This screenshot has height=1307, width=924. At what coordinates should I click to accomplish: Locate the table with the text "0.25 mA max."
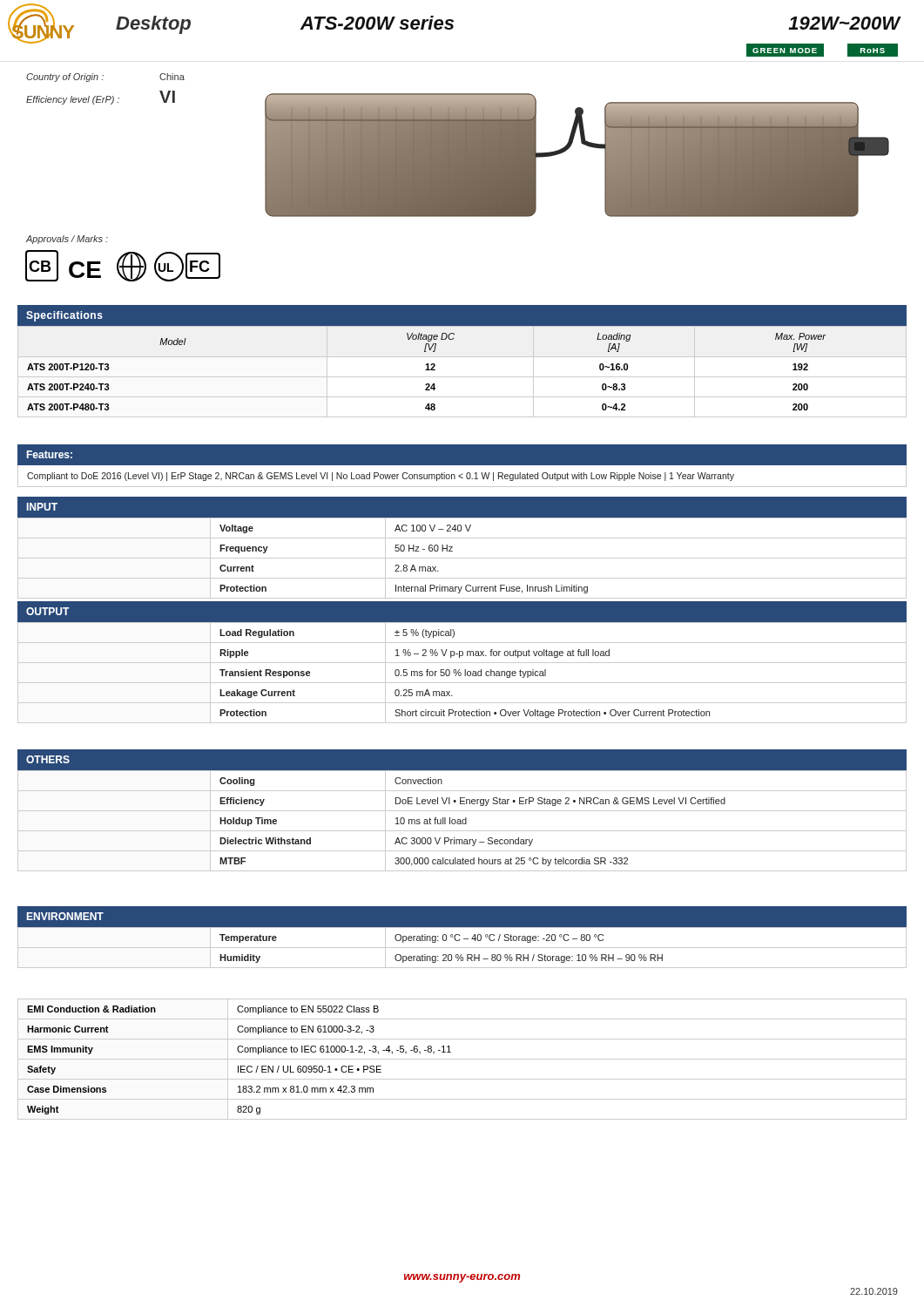(x=462, y=673)
